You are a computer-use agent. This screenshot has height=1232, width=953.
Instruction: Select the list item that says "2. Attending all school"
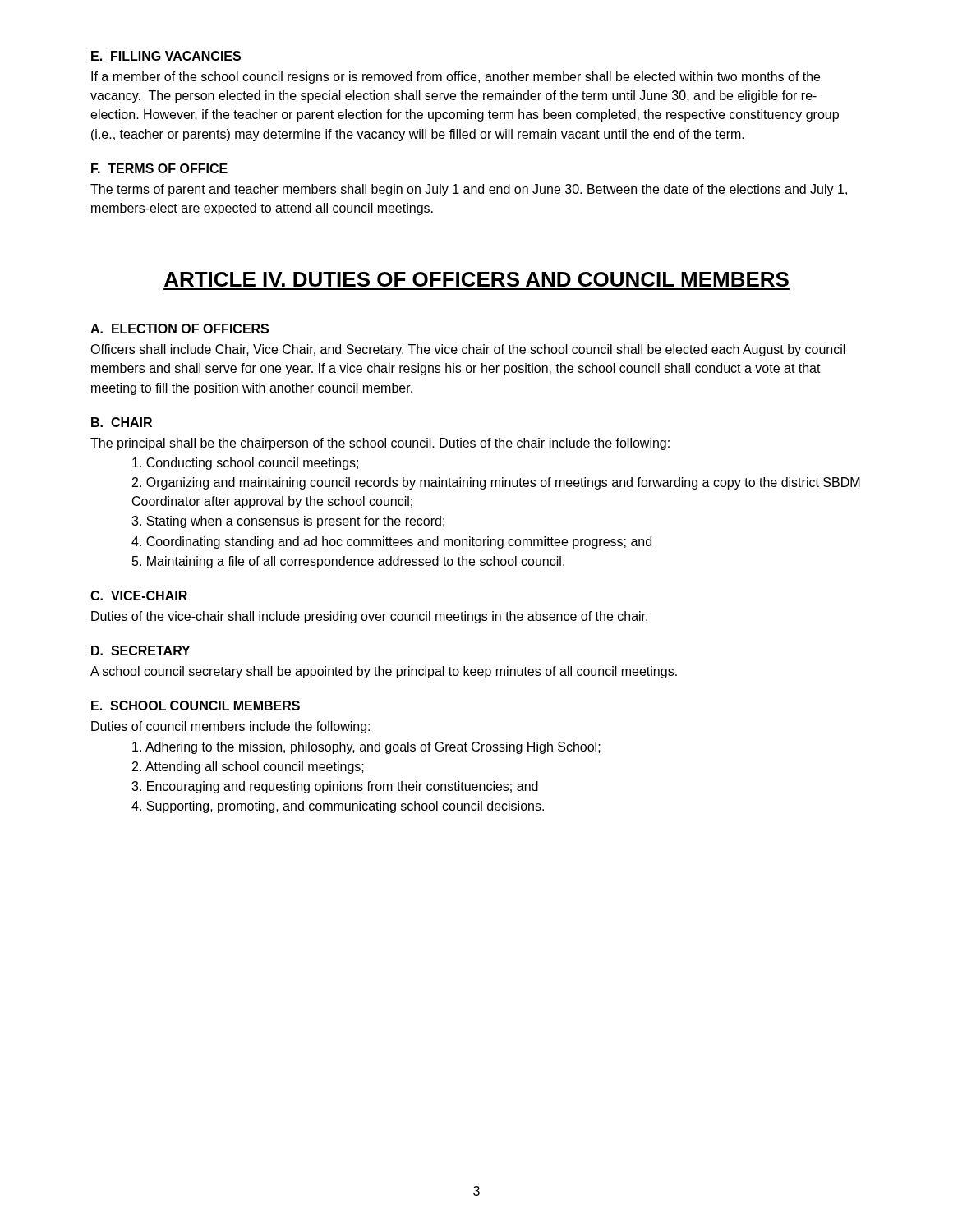click(x=248, y=766)
